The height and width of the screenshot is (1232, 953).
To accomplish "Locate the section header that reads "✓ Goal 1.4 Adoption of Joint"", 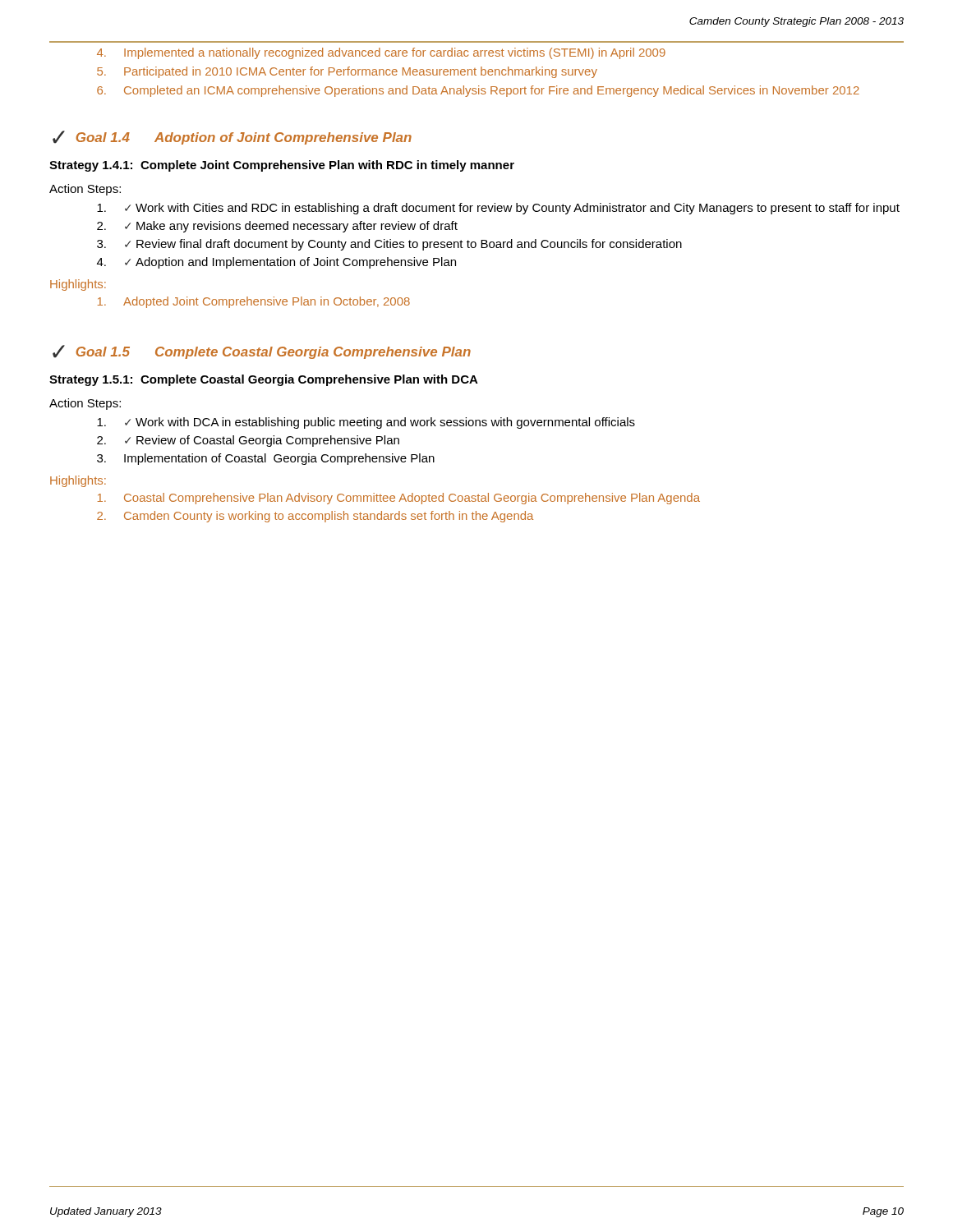I will [231, 138].
